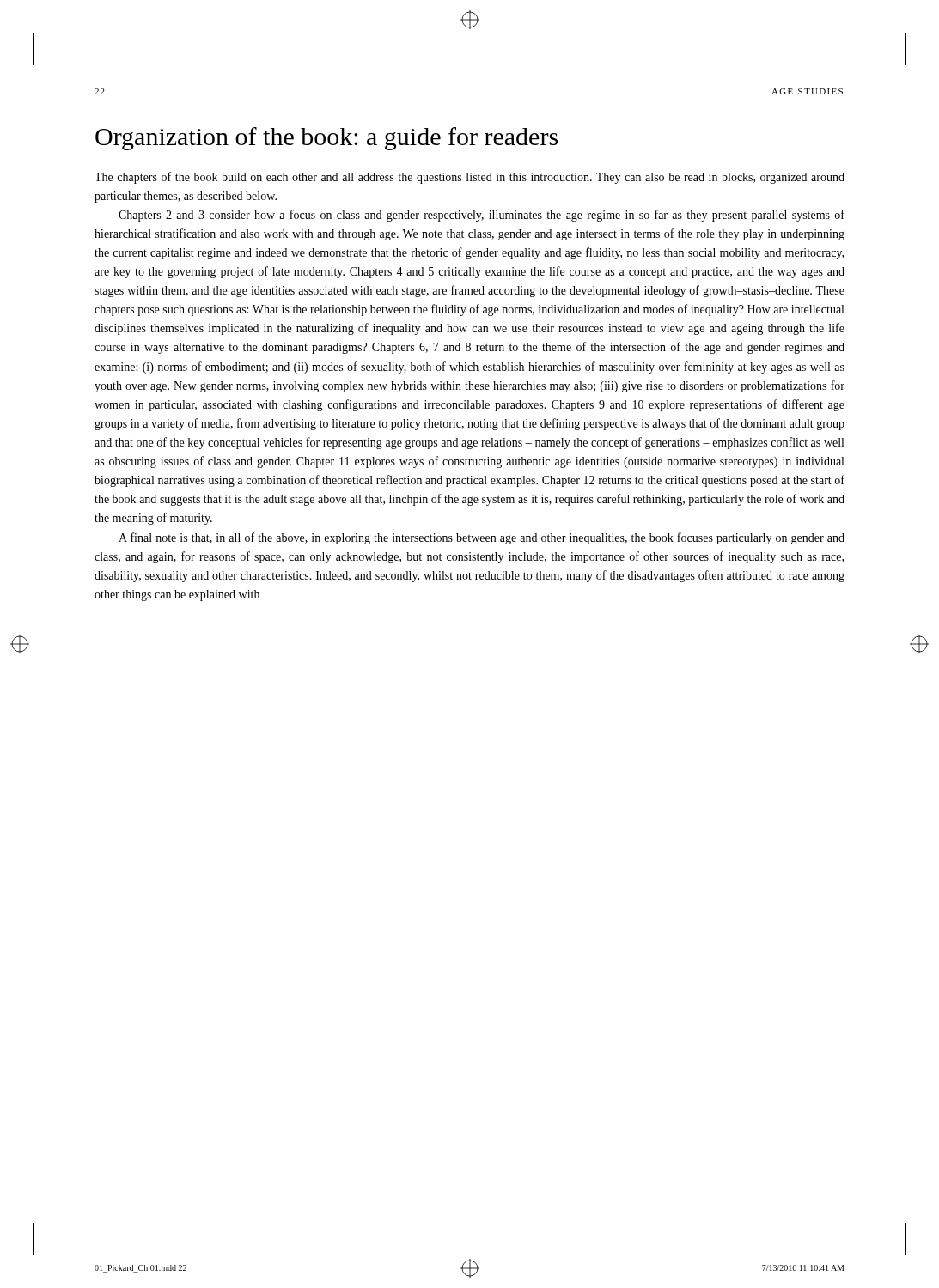Image resolution: width=939 pixels, height=1288 pixels.
Task: Find the text block with the text "A final note is that, in all of"
Action: click(470, 566)
